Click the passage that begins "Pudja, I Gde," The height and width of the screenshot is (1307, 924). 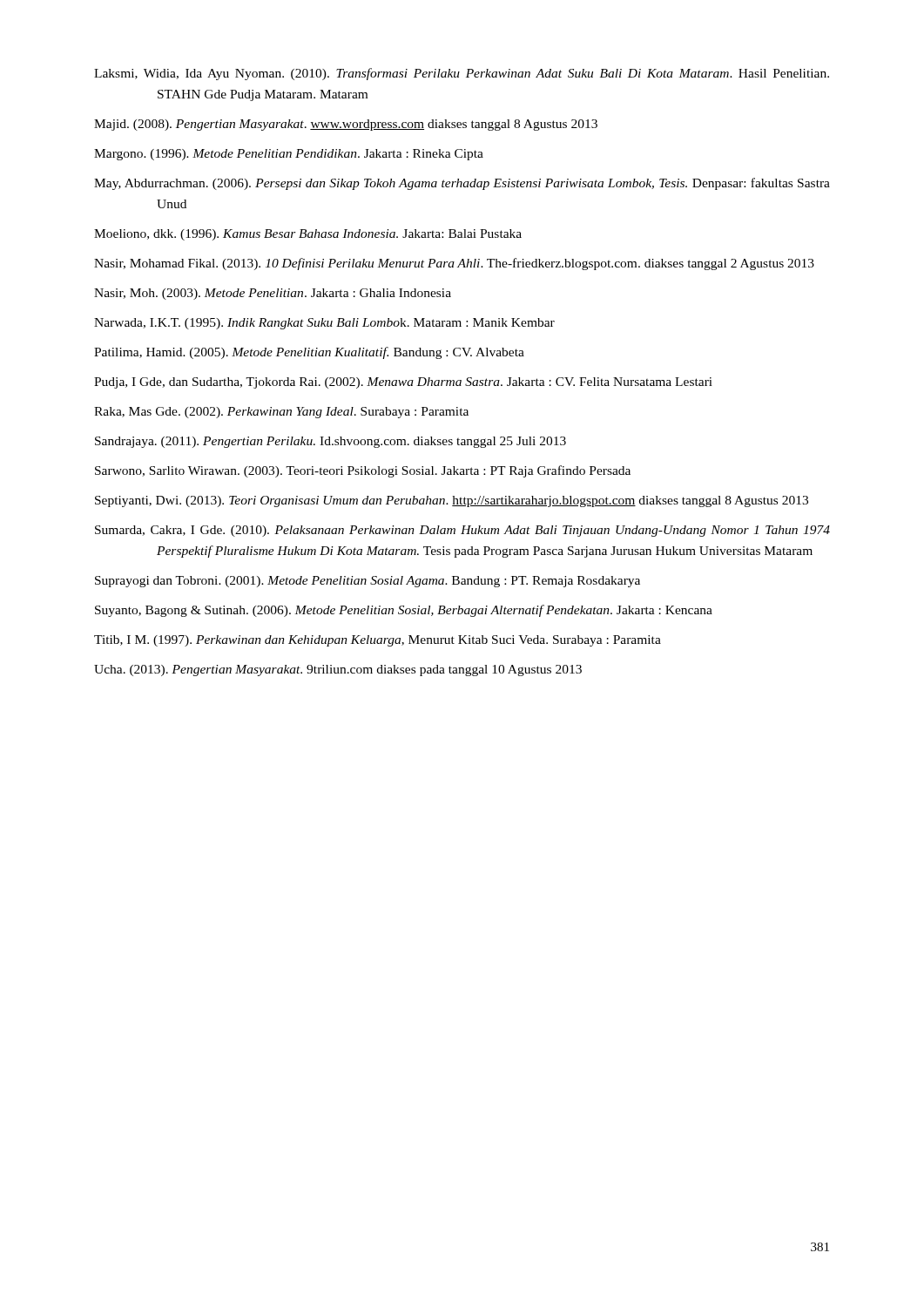coord(403,381)
